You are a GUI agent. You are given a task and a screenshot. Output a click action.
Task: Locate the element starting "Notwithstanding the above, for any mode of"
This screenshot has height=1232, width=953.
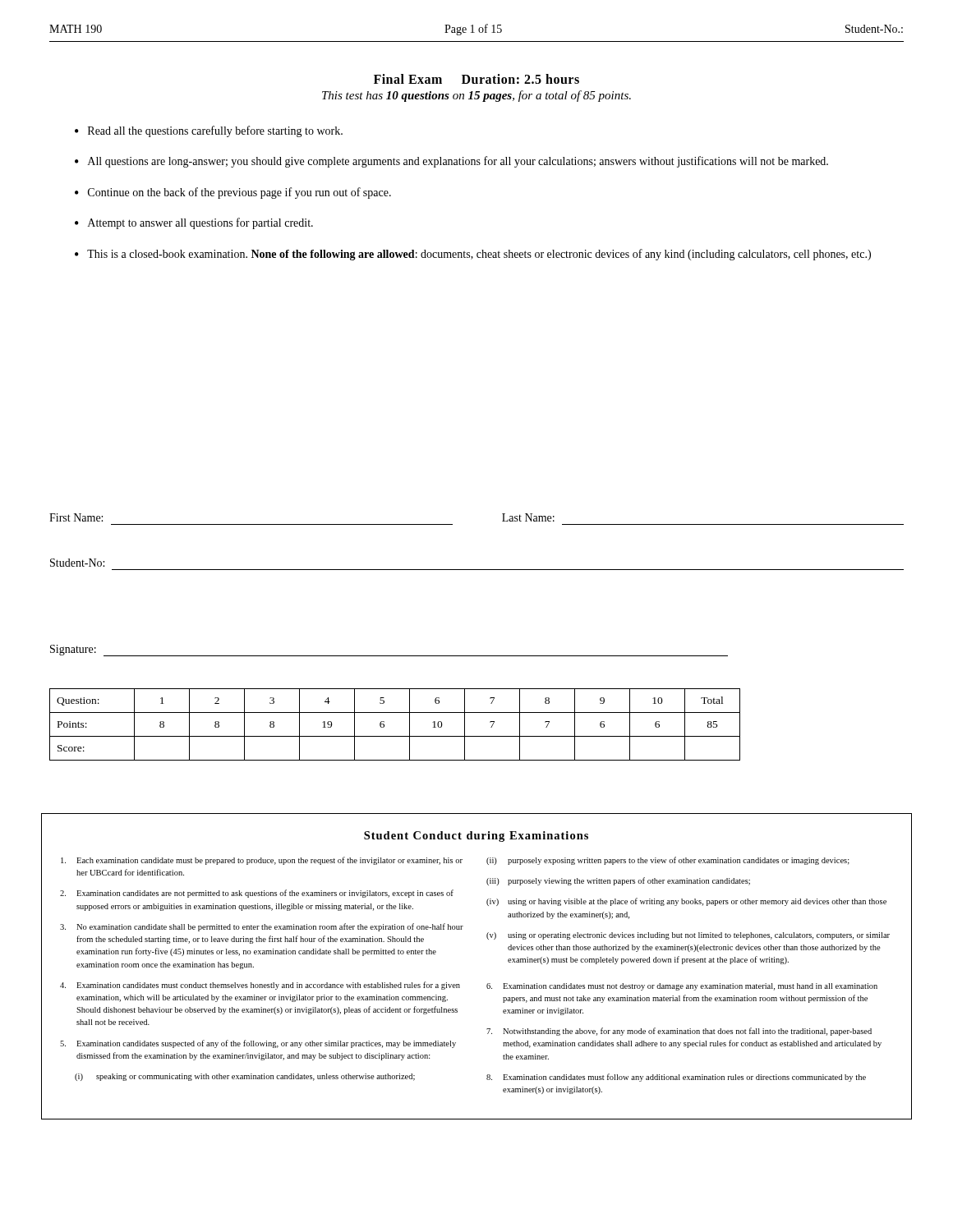690,1044
